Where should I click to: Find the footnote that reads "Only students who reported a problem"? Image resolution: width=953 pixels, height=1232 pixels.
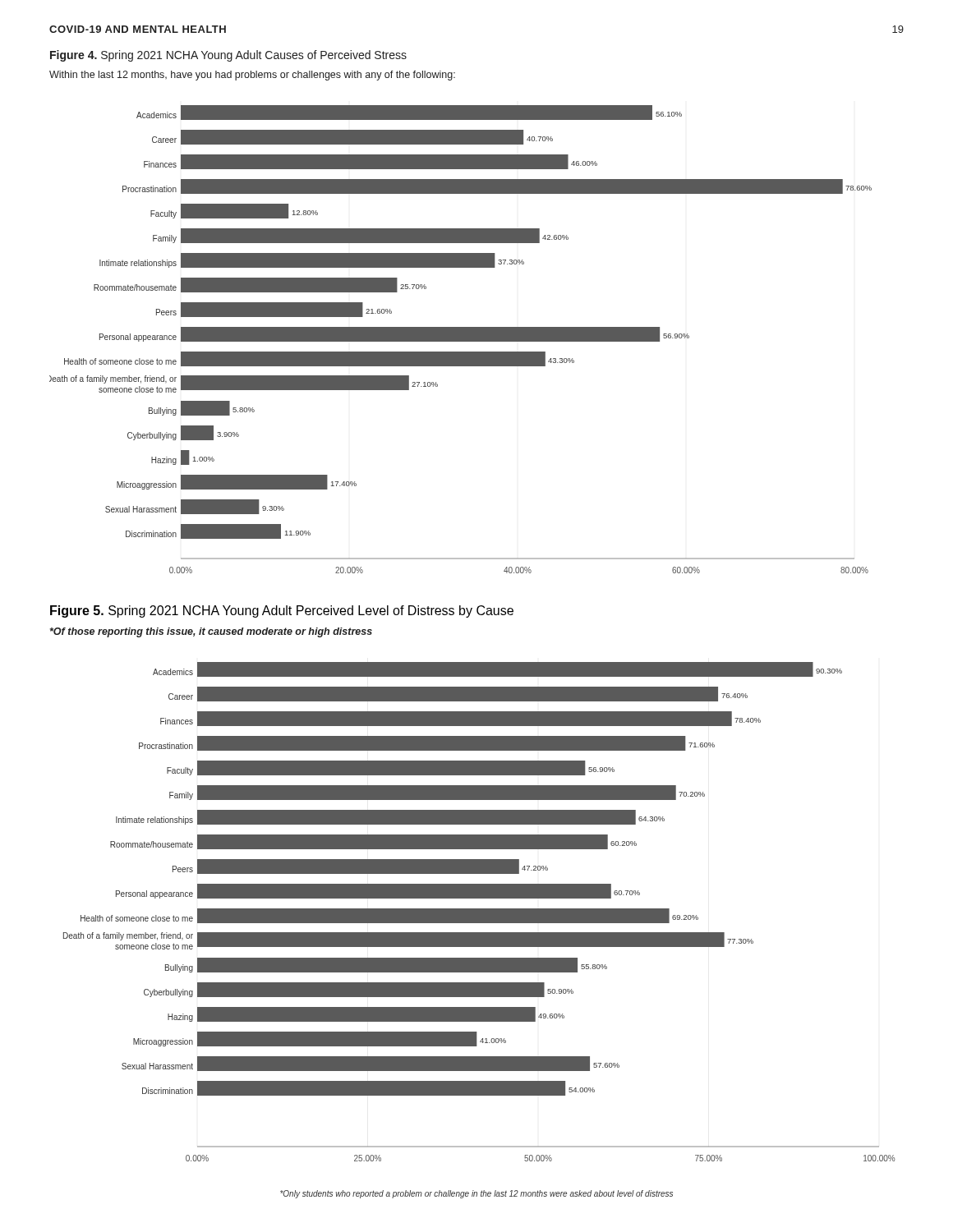pyautogui.click(x=476, y=1194)
